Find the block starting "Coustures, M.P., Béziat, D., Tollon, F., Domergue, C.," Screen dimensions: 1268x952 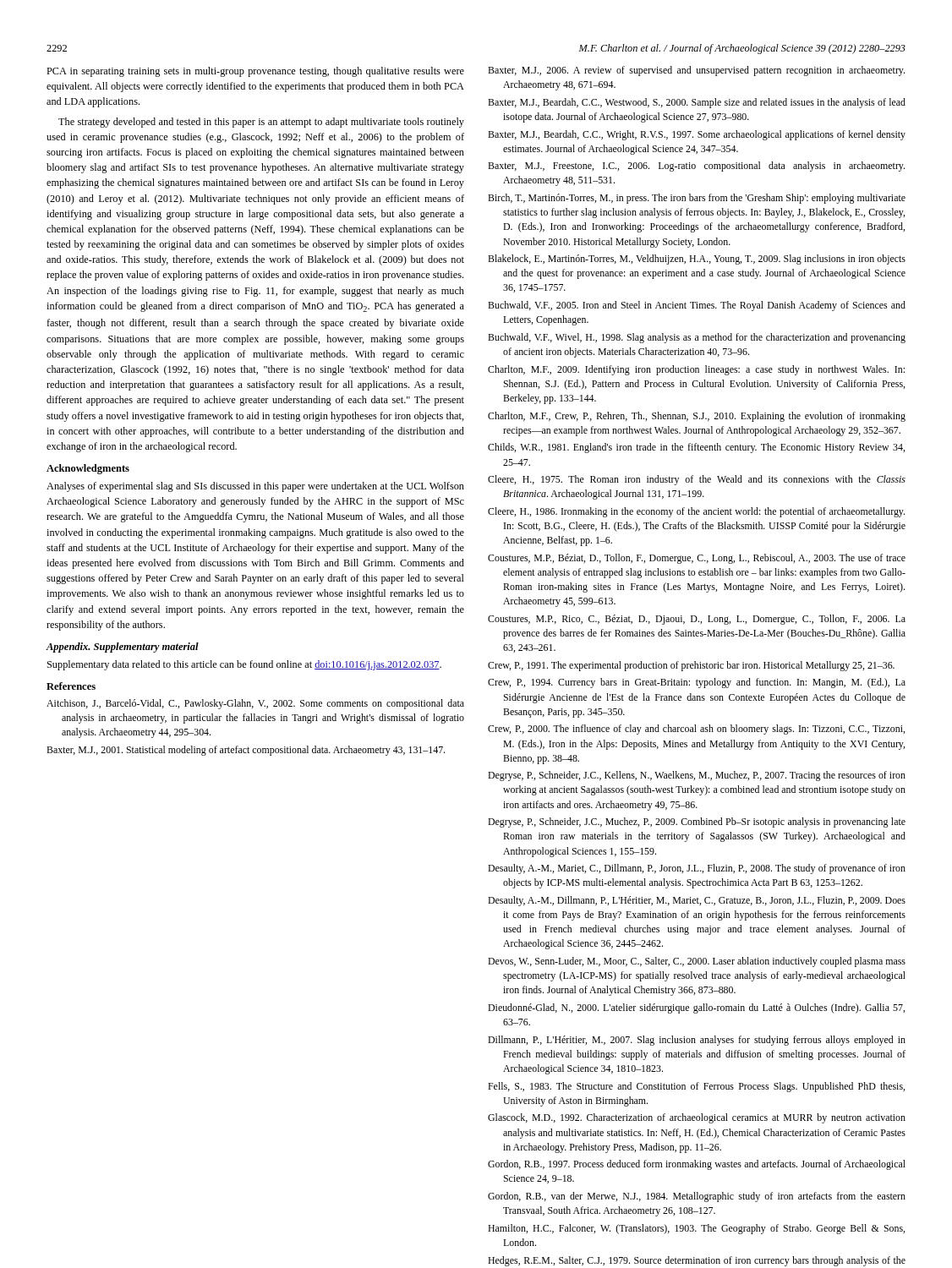[697, 580]
